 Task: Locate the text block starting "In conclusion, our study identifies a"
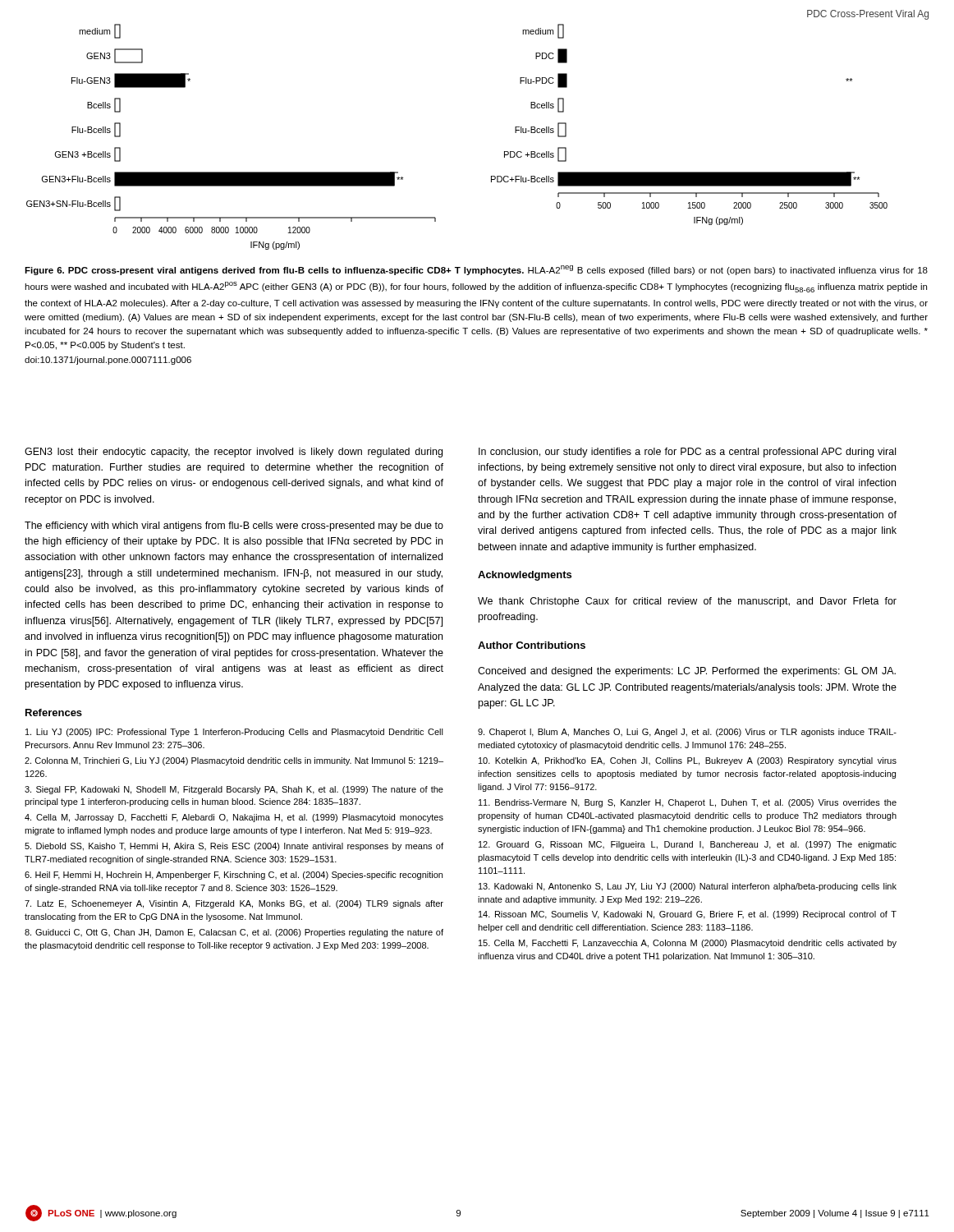[687, 500]
